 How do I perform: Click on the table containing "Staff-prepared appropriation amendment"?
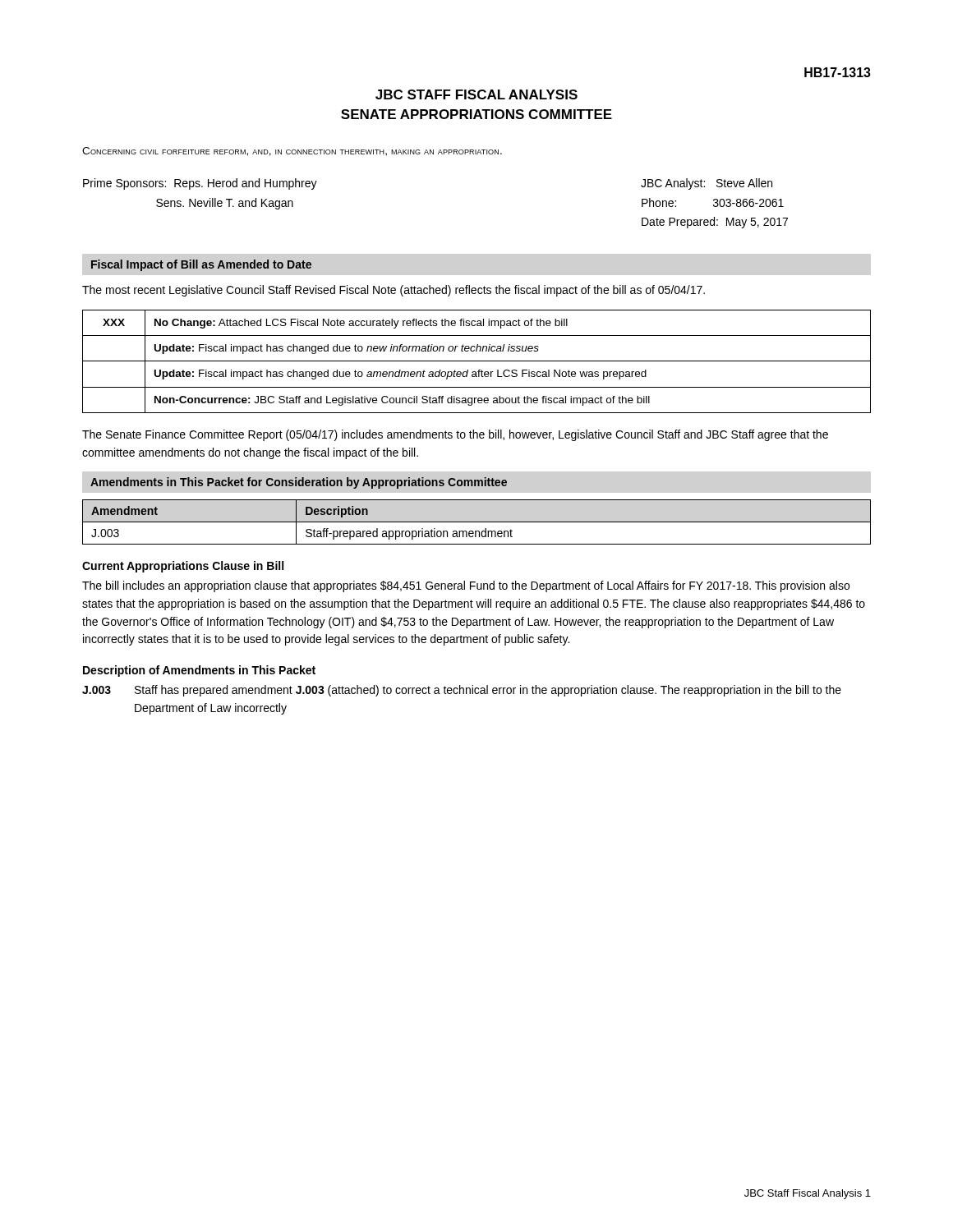[x=476, y=522]
